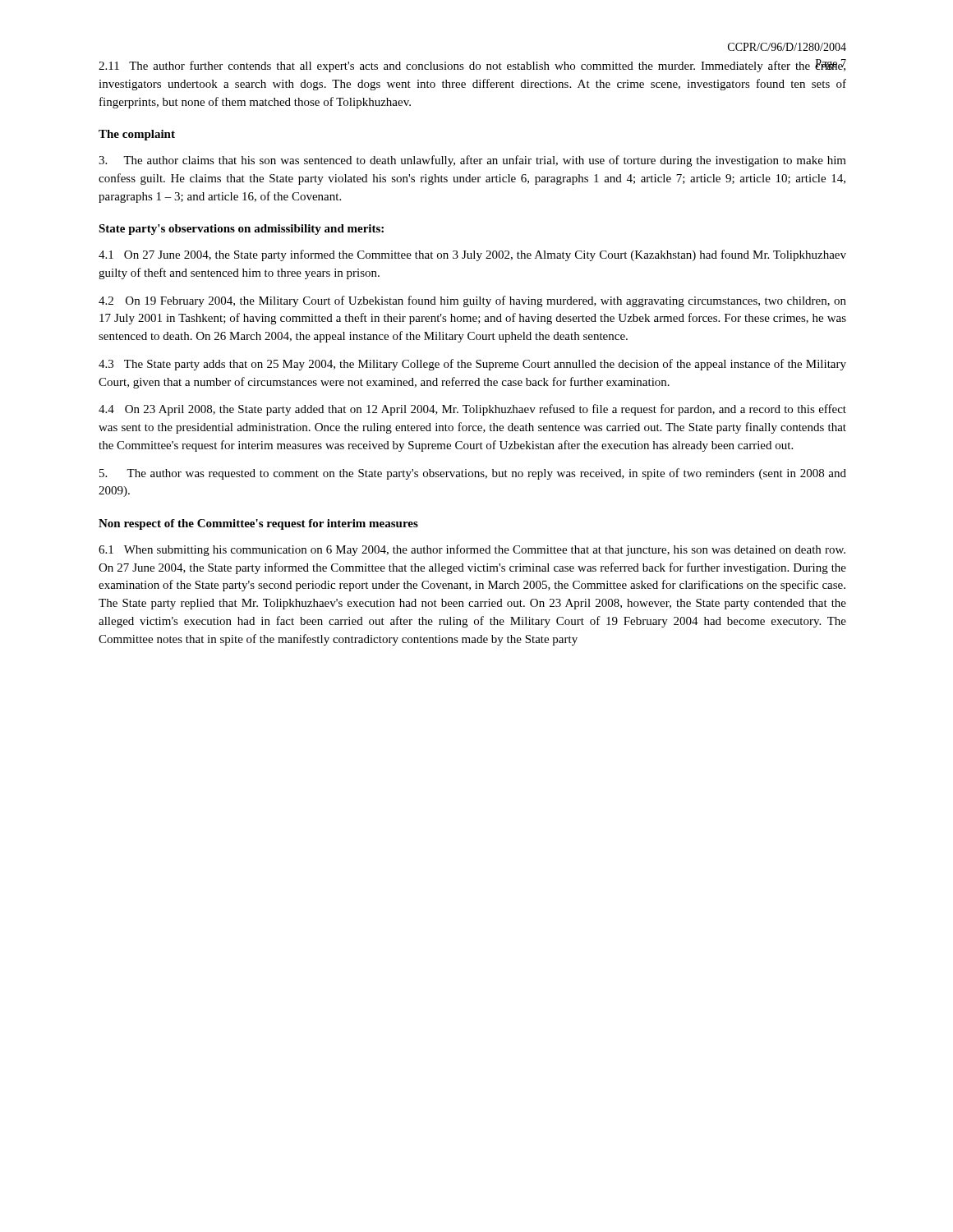This screenshot has height=1232, width=953.
Task: Locate the block of text that opens with "The author claims that his son was"
Action: pyautogui.click(x=472, y=179)
